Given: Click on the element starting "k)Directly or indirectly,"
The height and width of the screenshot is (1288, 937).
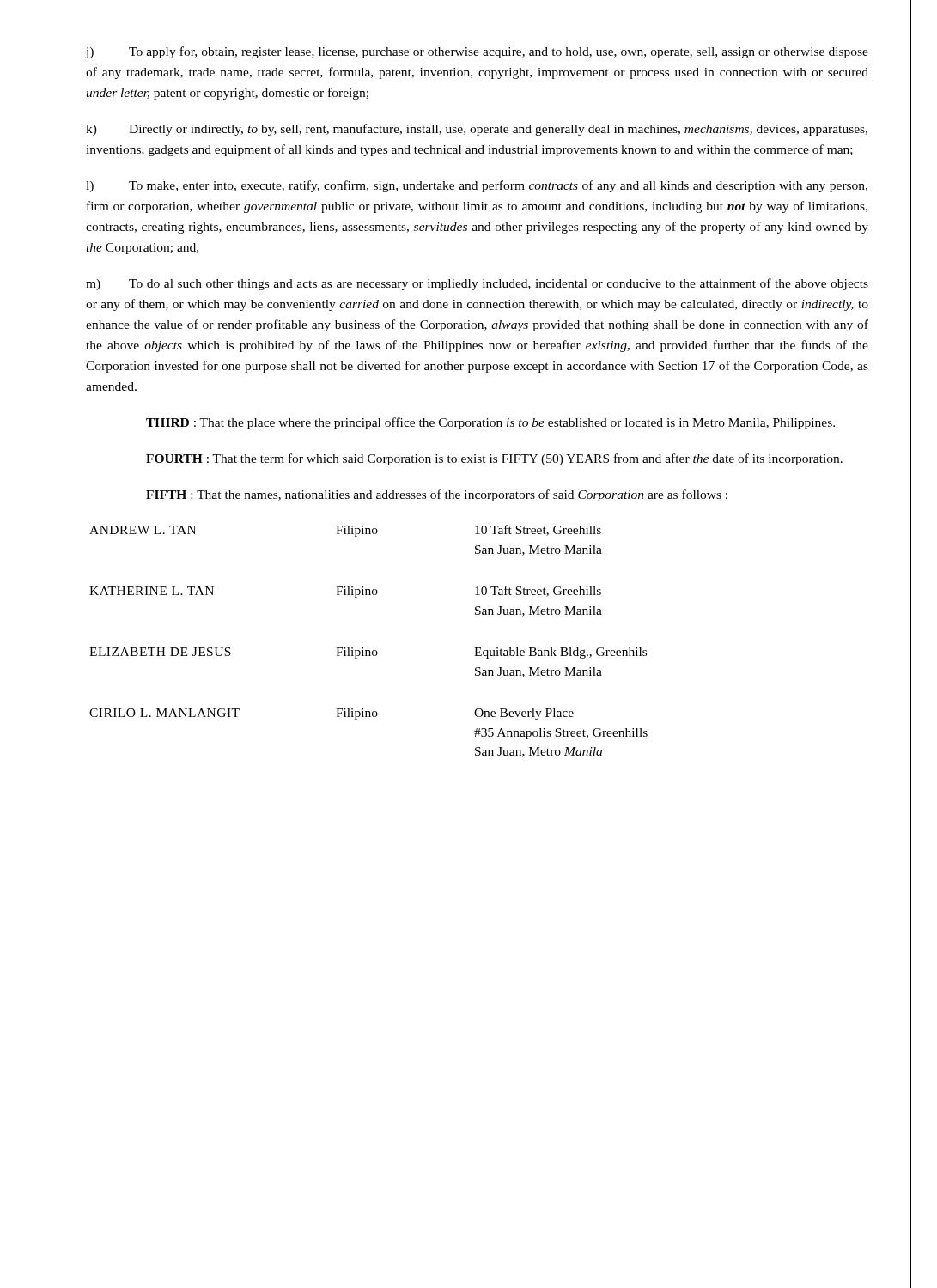Looking at the screenshot, I should [x=477, y=137].
